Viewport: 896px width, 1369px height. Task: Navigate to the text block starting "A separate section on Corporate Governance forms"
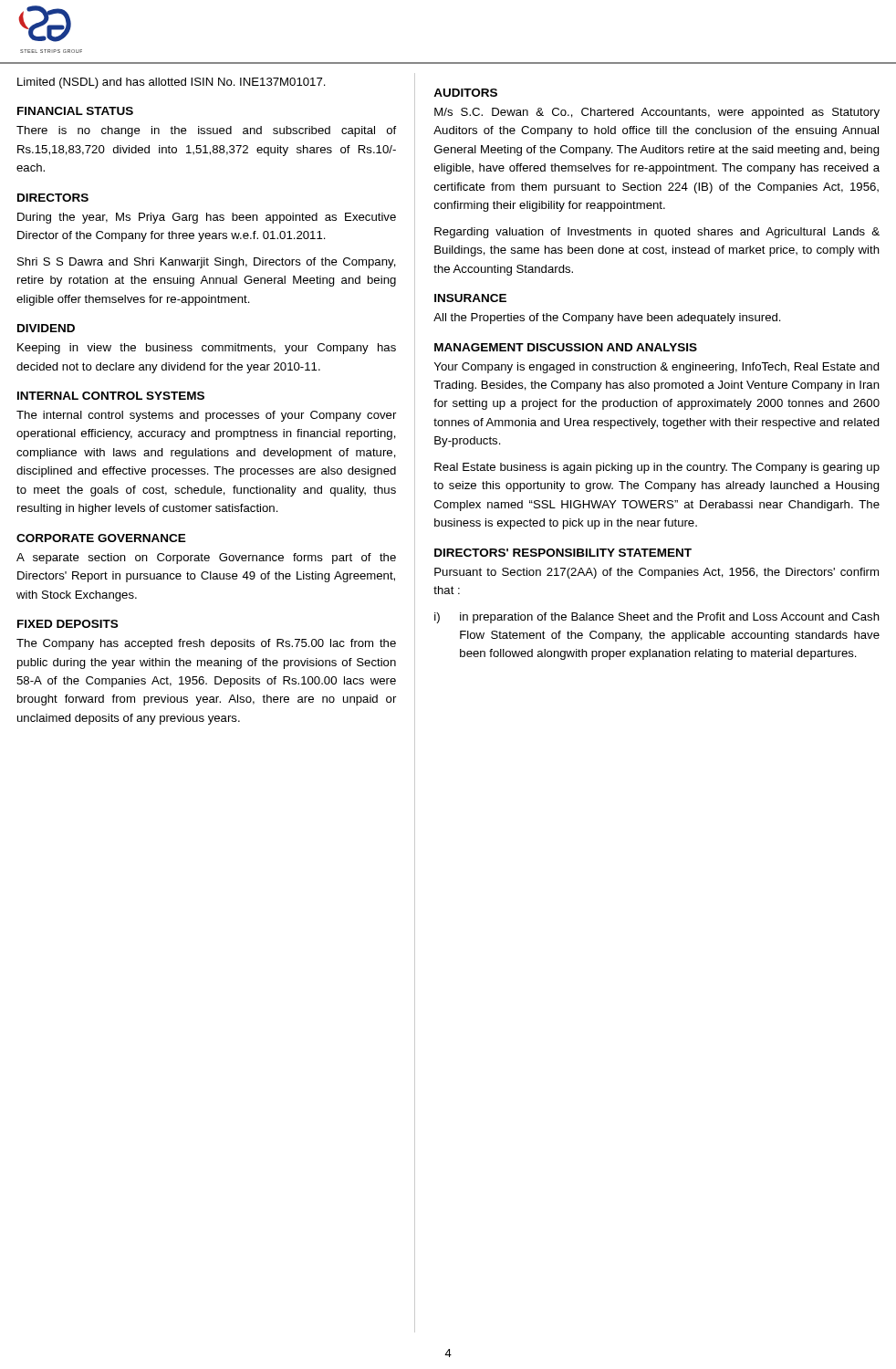pos(206,576)
